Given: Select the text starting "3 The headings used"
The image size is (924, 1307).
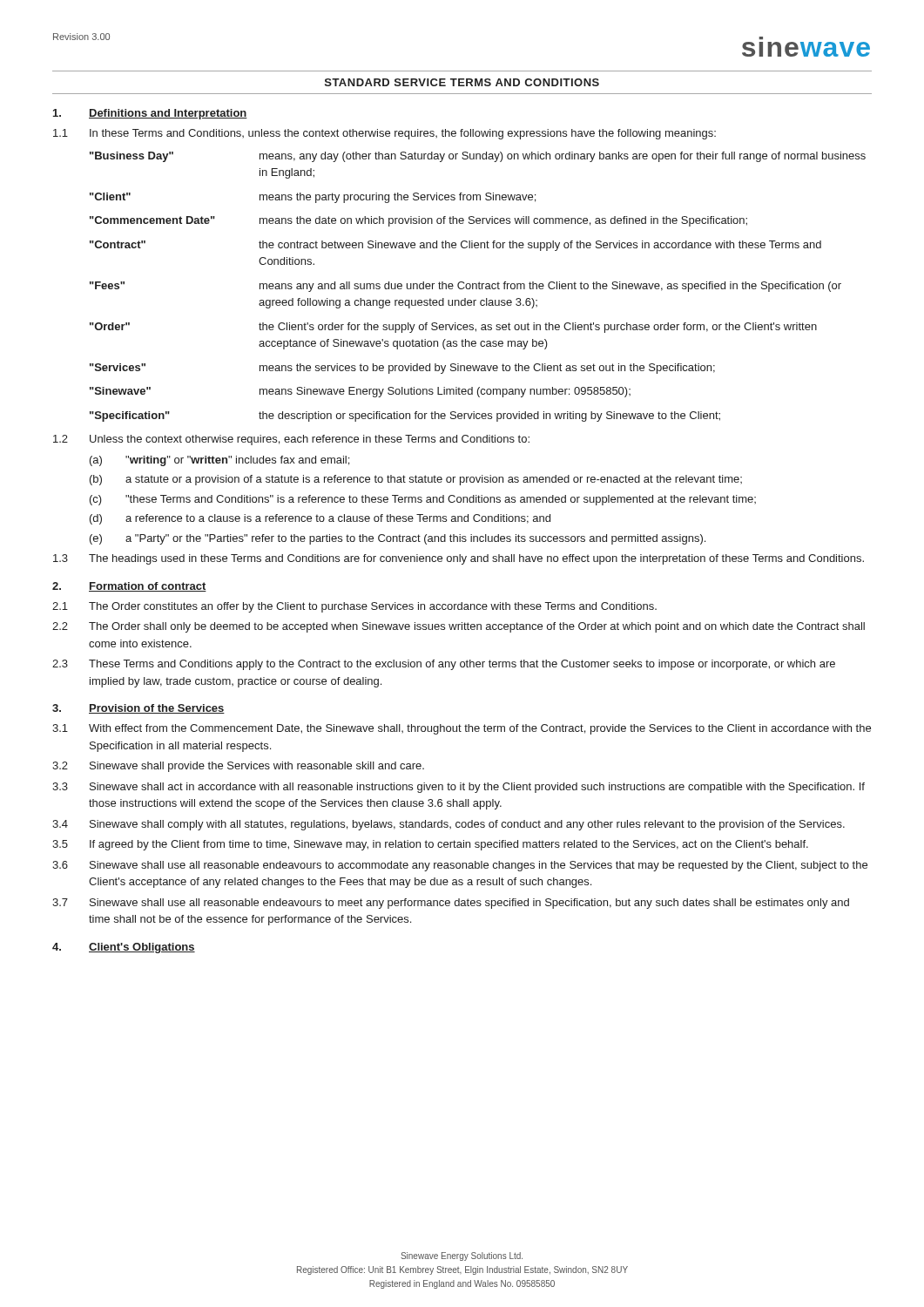Looking at the screenshot, I should 462,558.
